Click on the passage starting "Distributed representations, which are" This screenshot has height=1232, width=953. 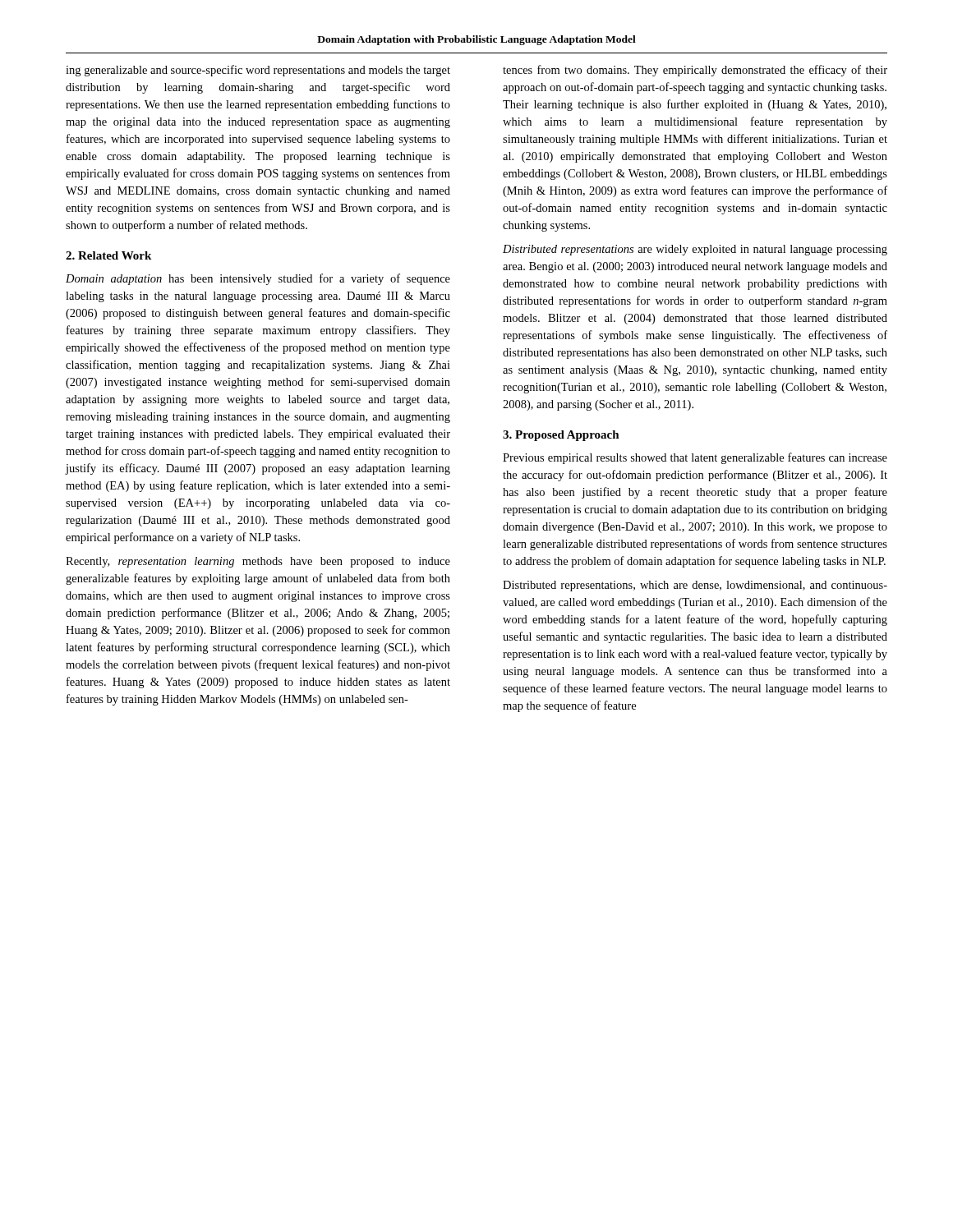pyautogui.click(x=695, y=645)
